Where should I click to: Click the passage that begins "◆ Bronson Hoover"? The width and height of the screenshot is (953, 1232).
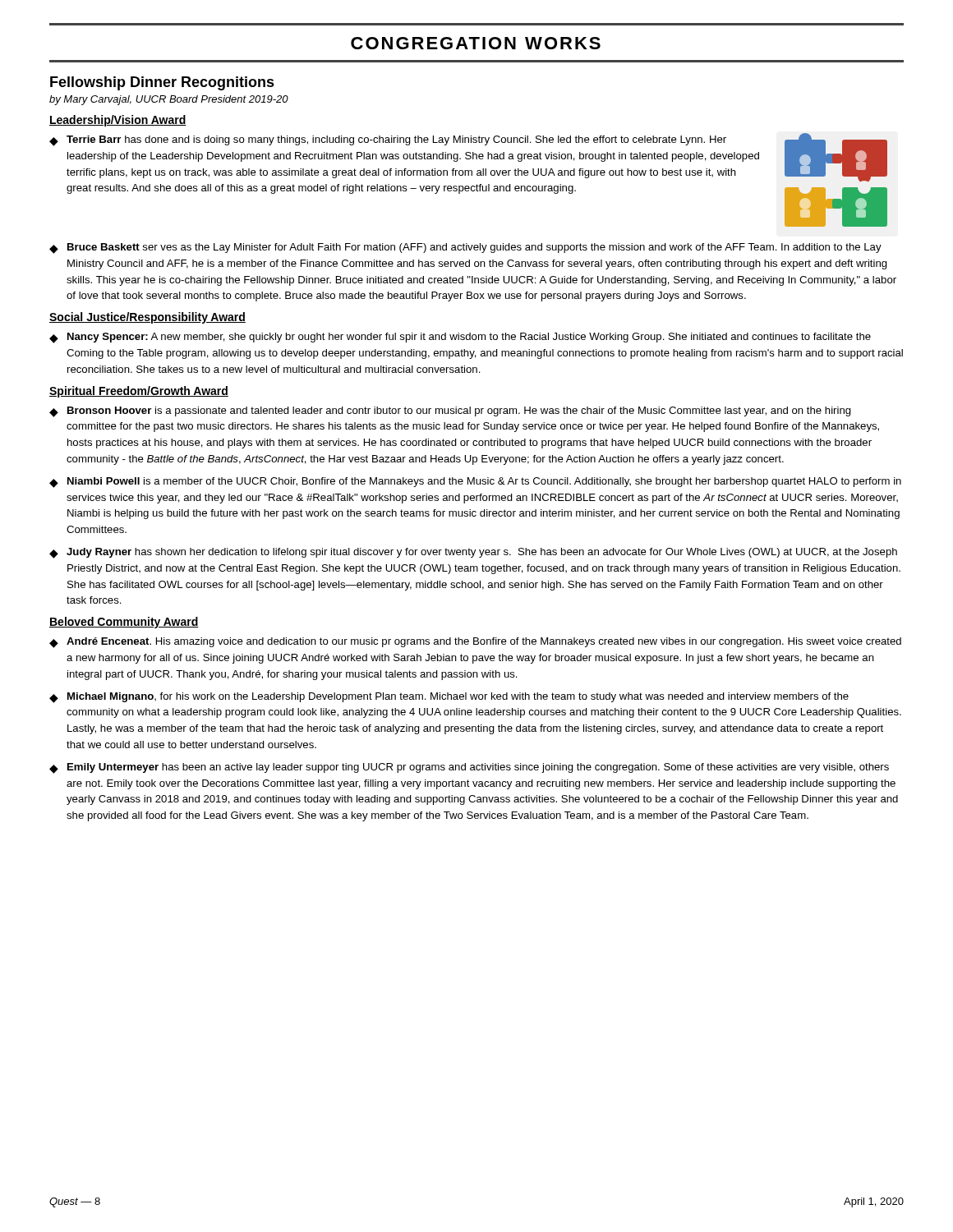[476, 435]
